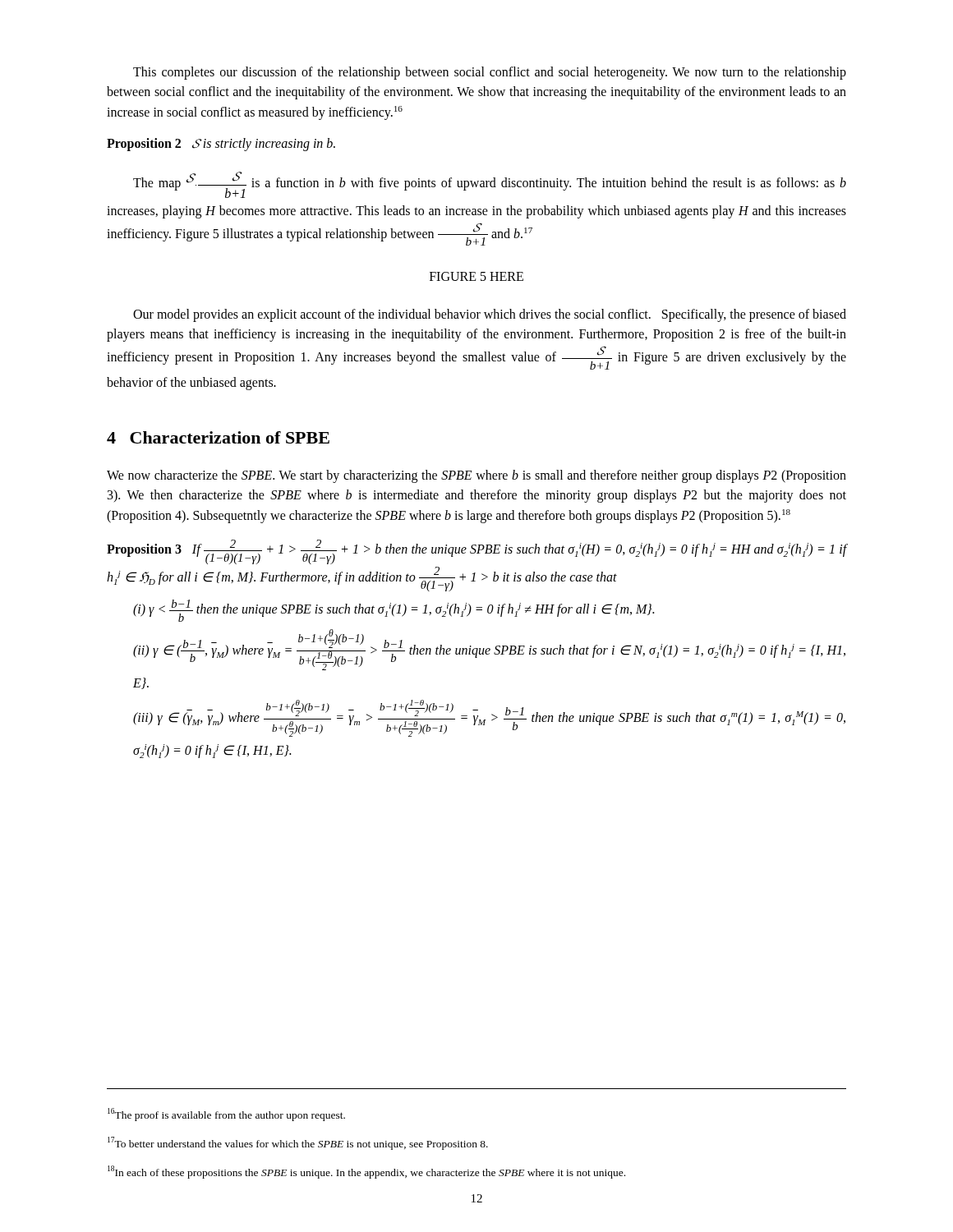Click the passage that begins "The map 𝓢𝓢b+1 is"
The image size is (953, 1232).
click(x=476, y=209)
